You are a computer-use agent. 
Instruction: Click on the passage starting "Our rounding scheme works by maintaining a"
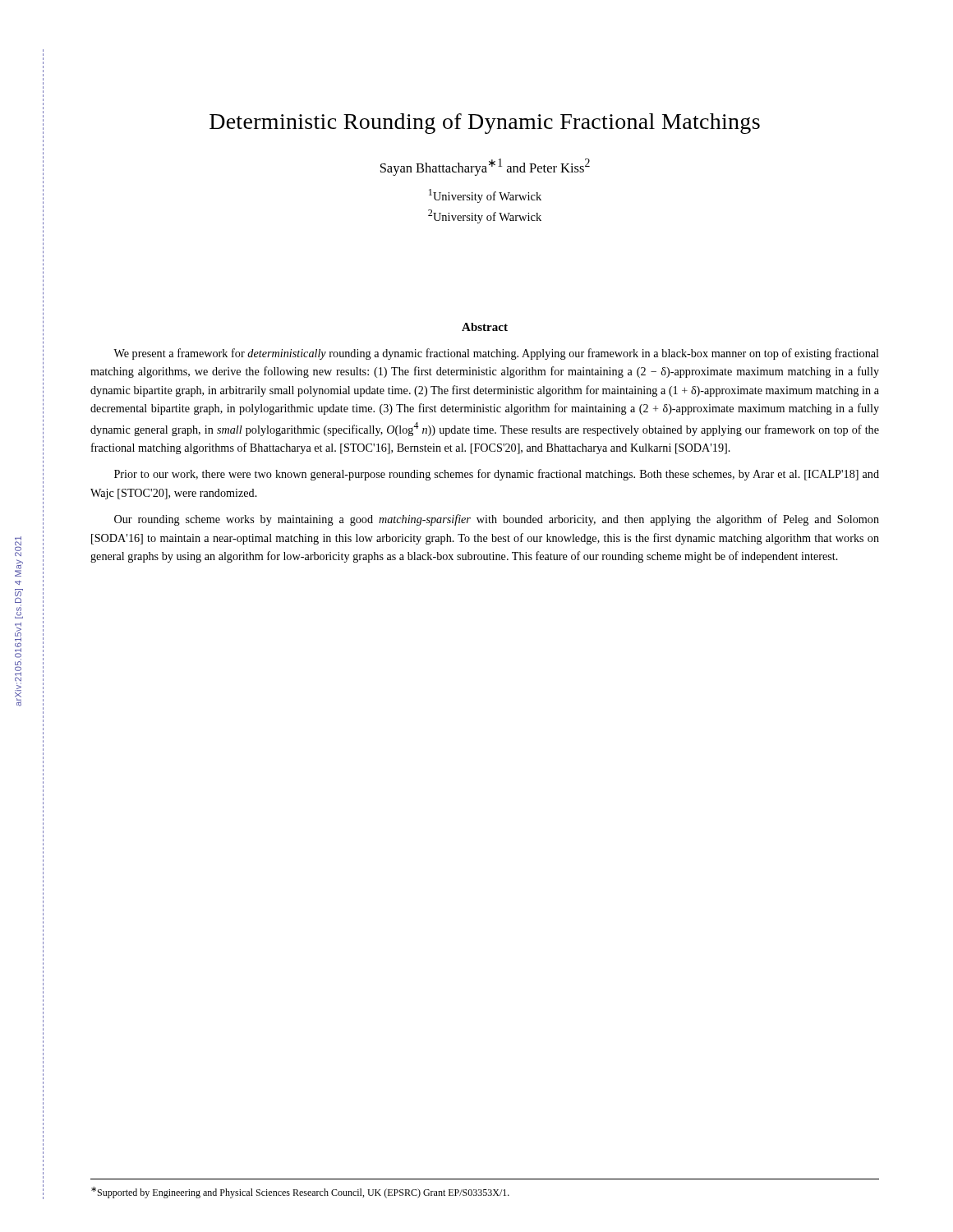485,538
